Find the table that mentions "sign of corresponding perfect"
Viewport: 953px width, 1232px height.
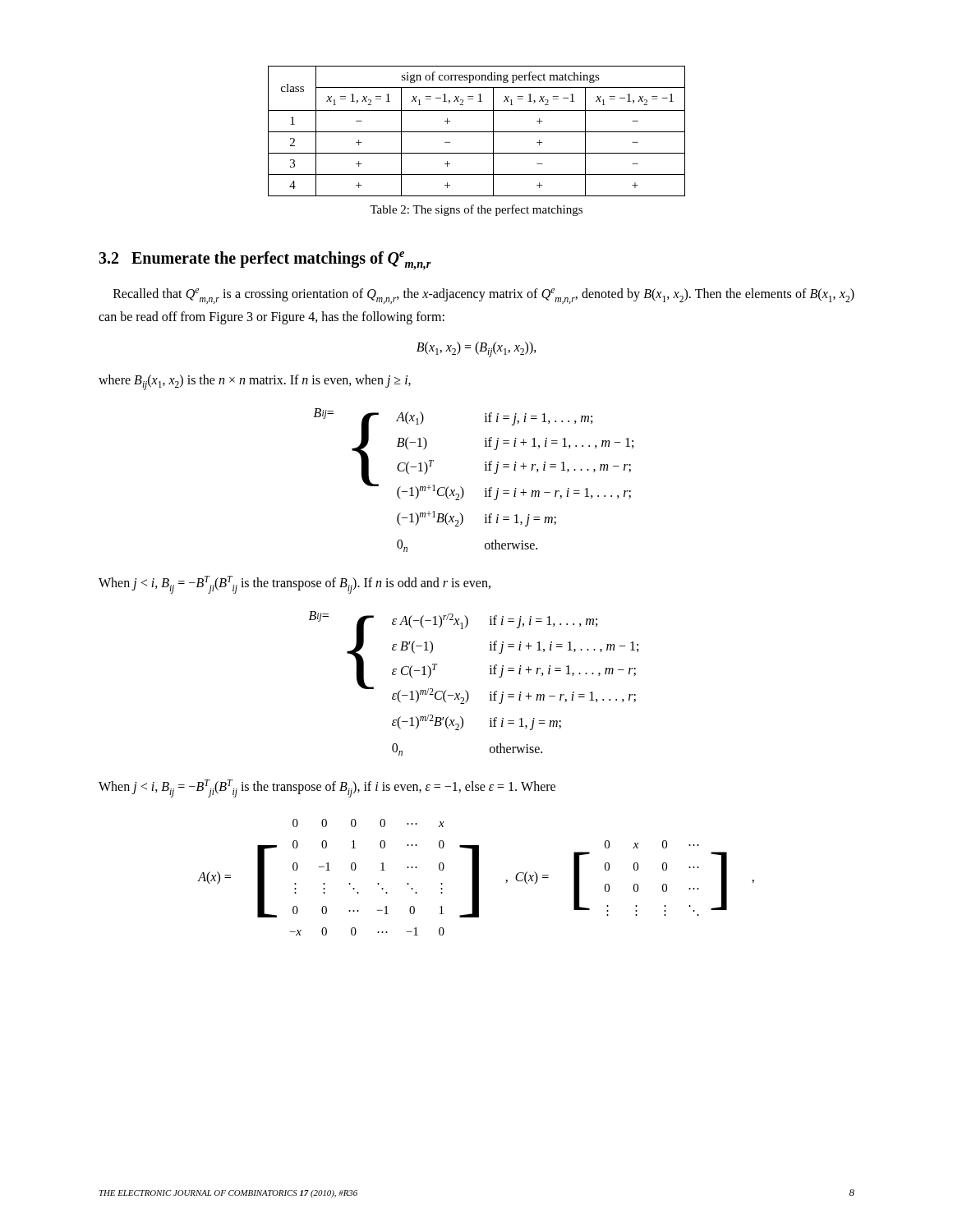pos(476,131)
